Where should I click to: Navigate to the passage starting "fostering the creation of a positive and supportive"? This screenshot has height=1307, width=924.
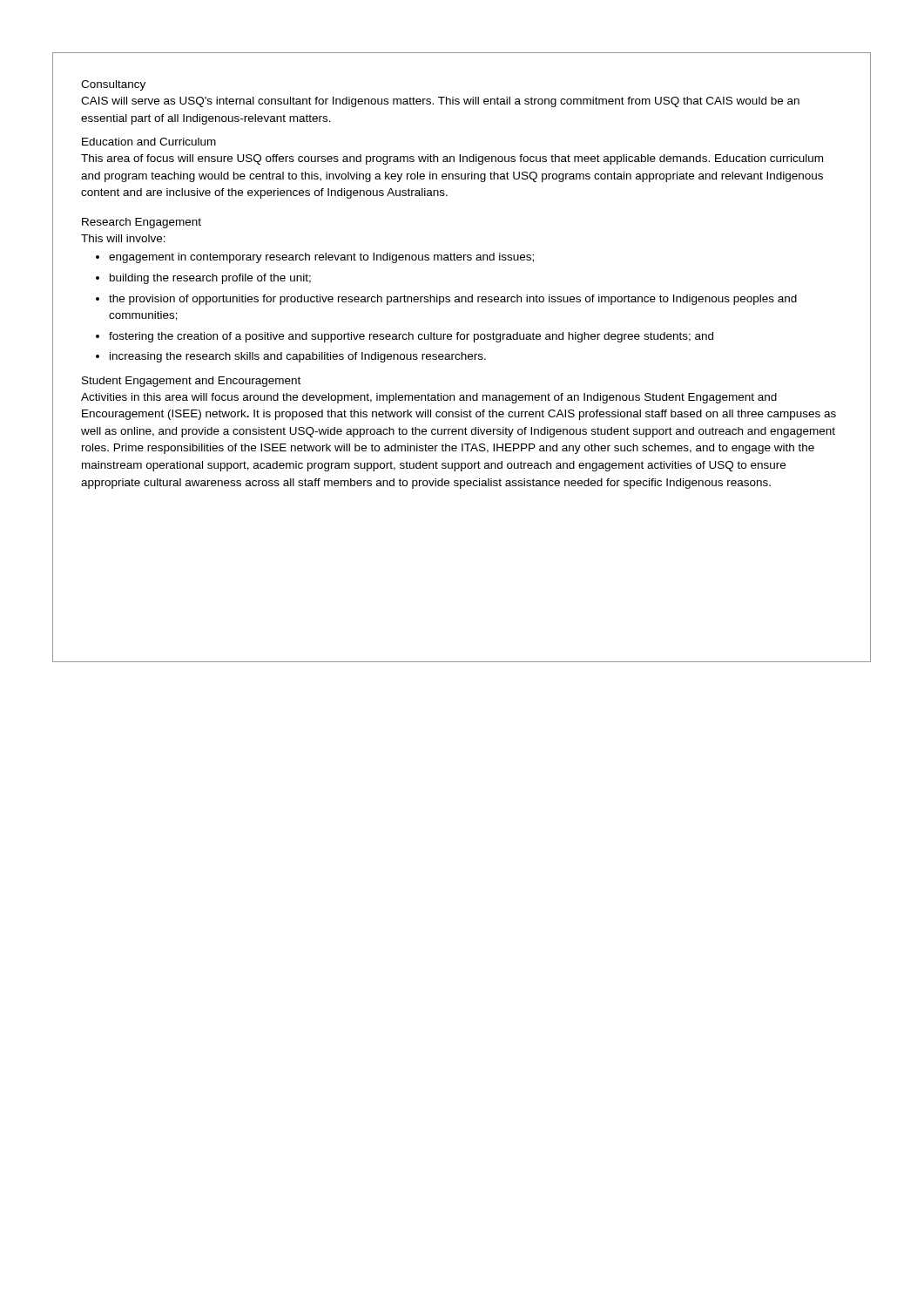411,336
